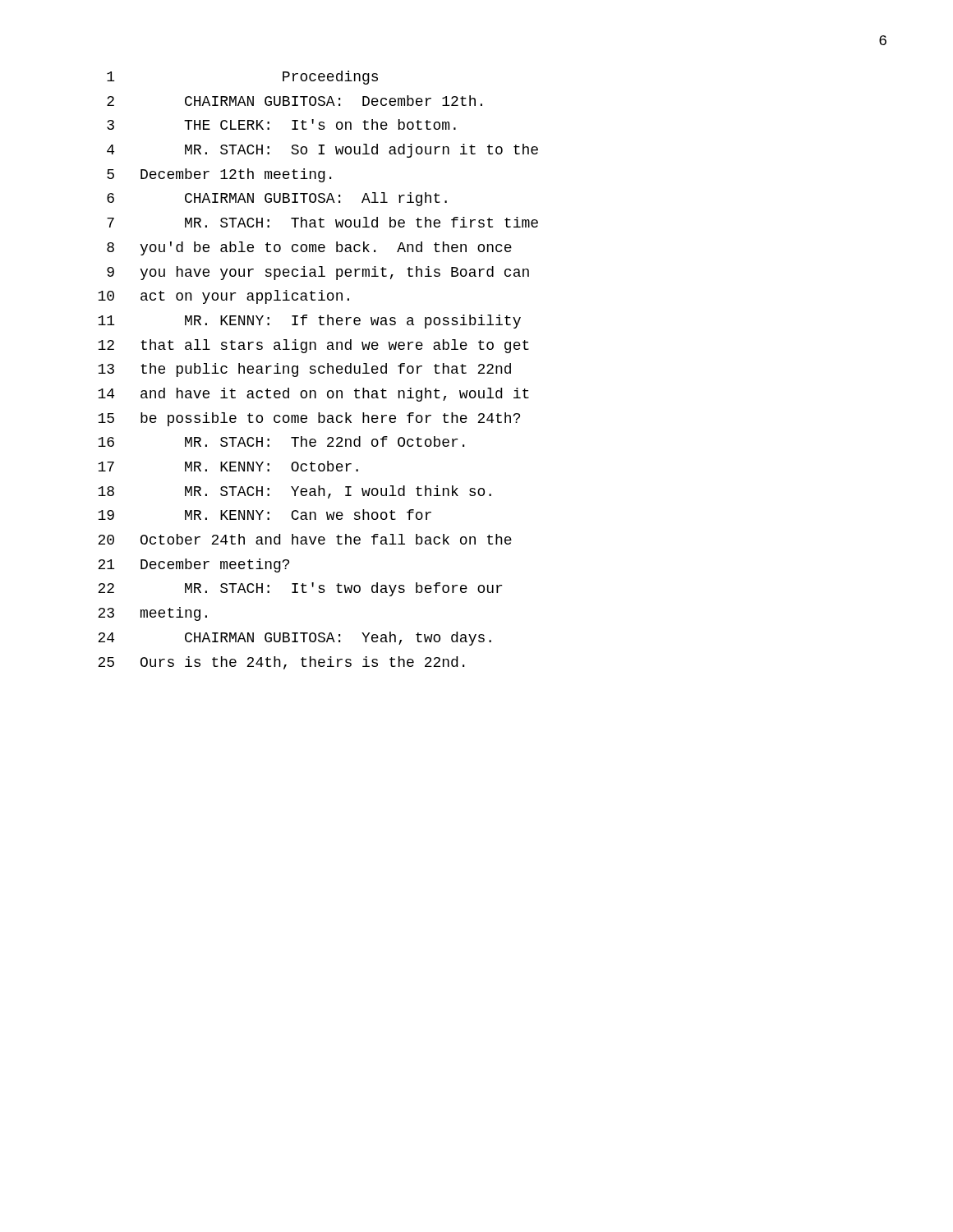Click on the list item that says "7 MR. STACH: That would be"
This screenshot has width=953, height=1232.
coord(476,224)
